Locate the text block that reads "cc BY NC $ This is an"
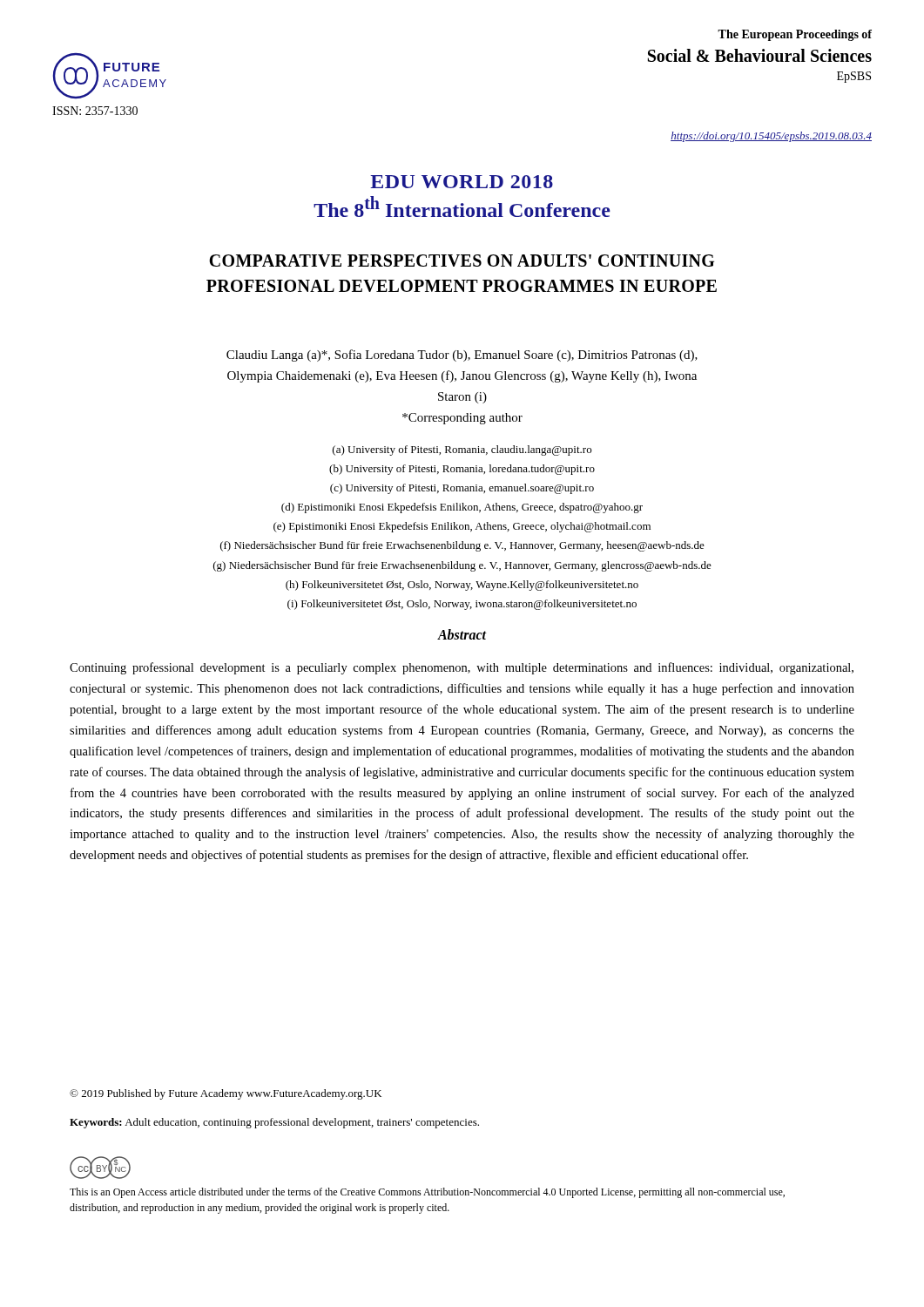 444,1186
